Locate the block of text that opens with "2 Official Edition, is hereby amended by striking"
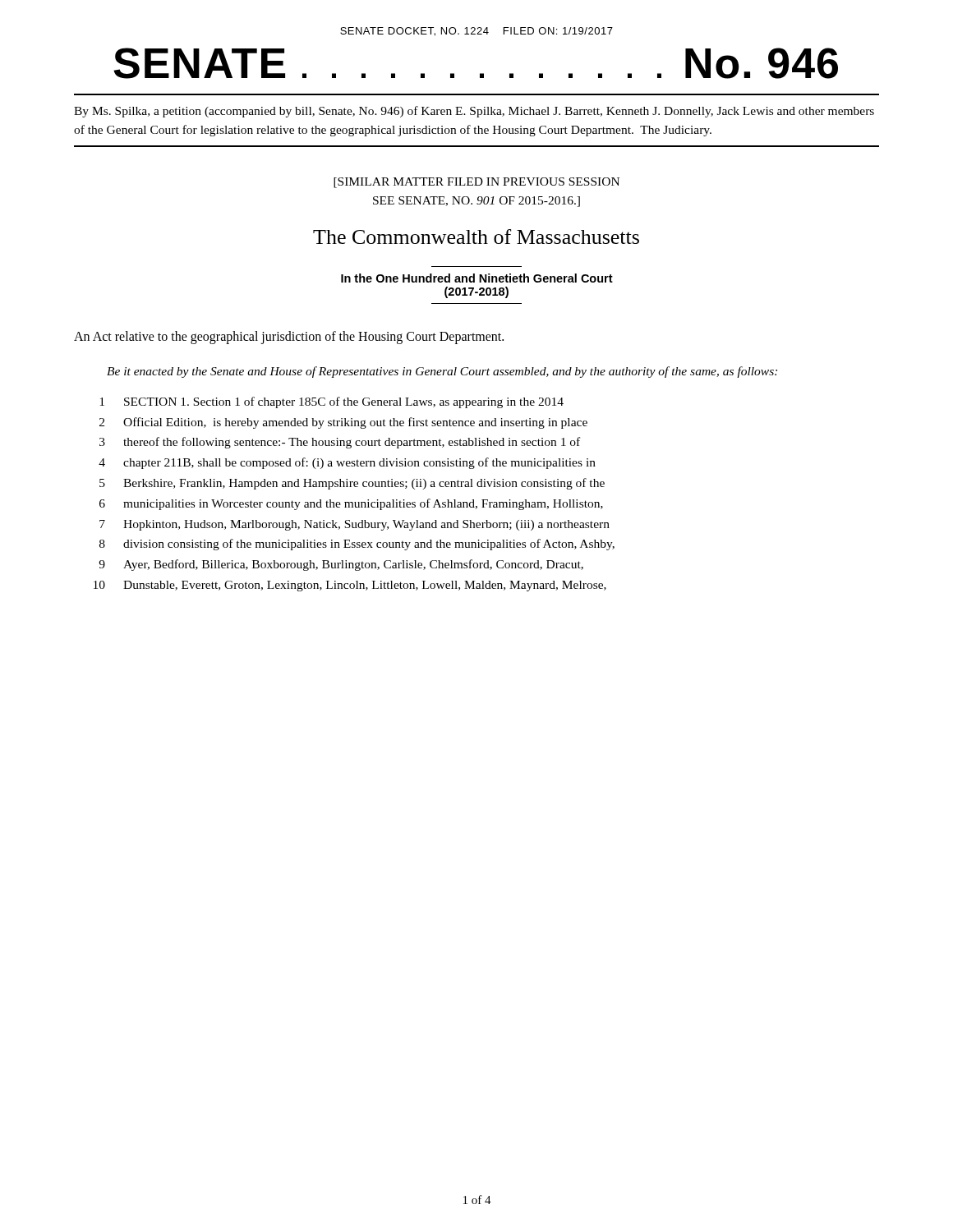 point(476,422)
